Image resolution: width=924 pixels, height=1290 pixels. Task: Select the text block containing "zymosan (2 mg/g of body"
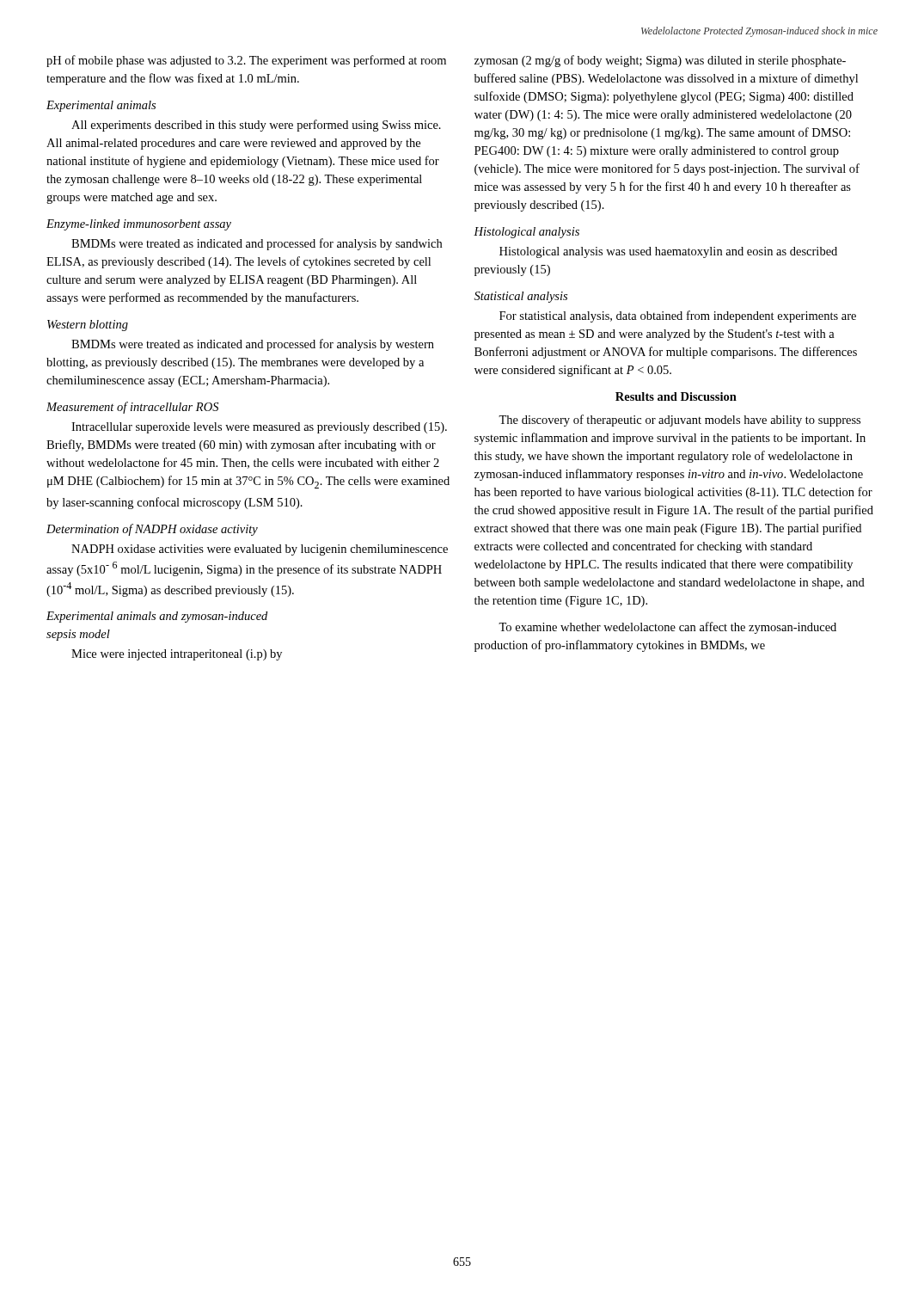tap(676, 133)
